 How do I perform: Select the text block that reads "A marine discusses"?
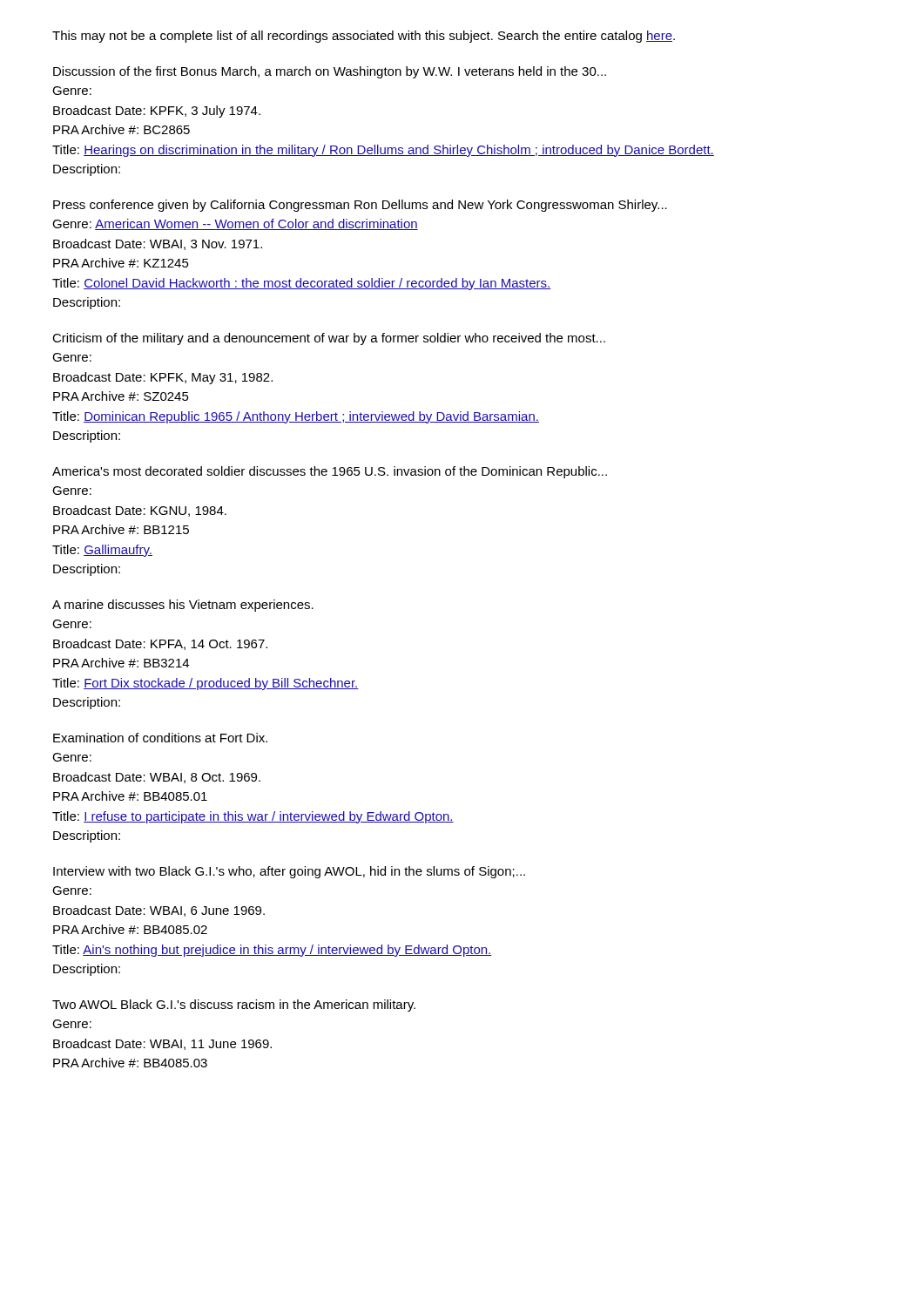(x=183, y=606)
